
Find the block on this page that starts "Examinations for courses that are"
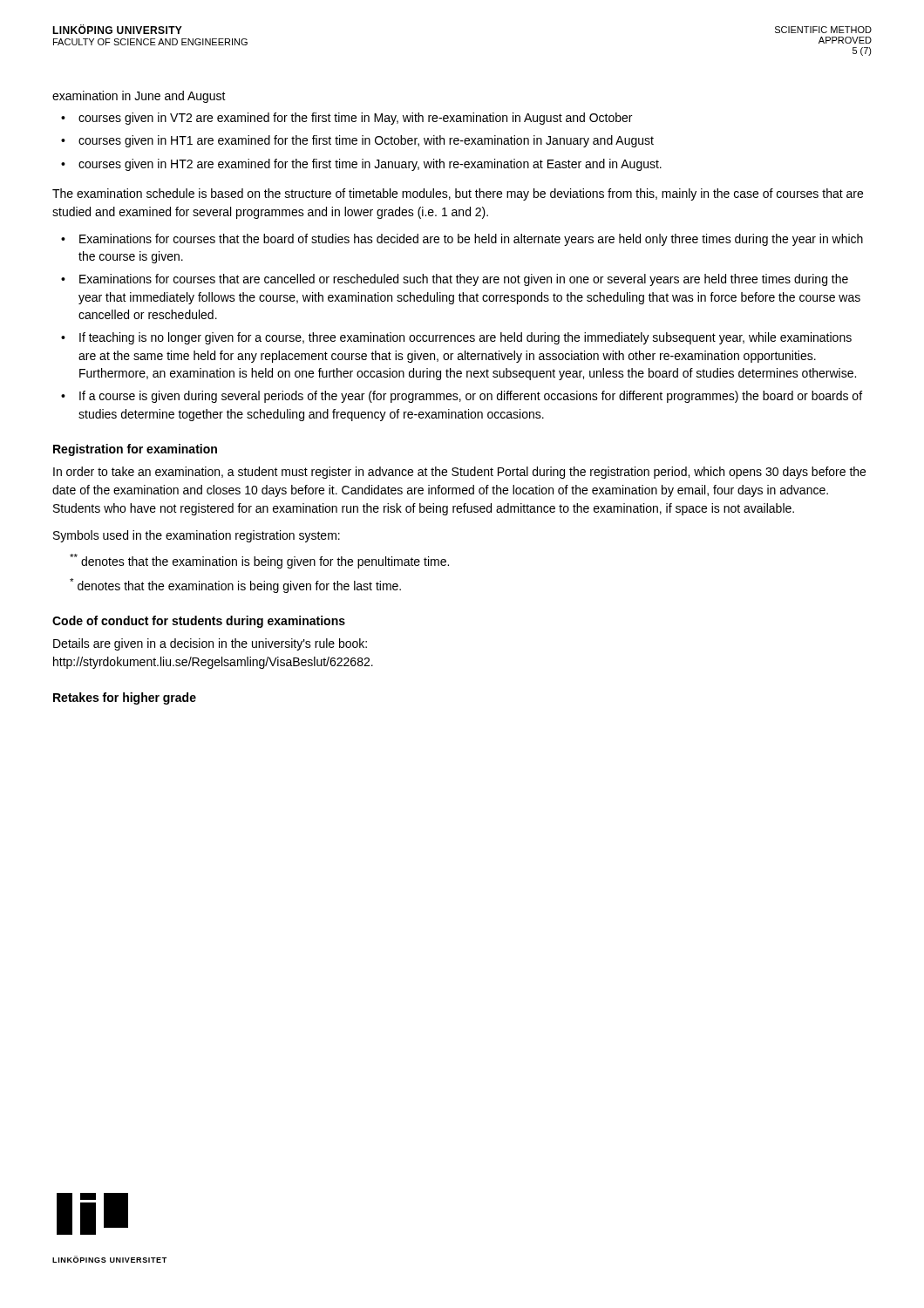[x=470, y=297]
